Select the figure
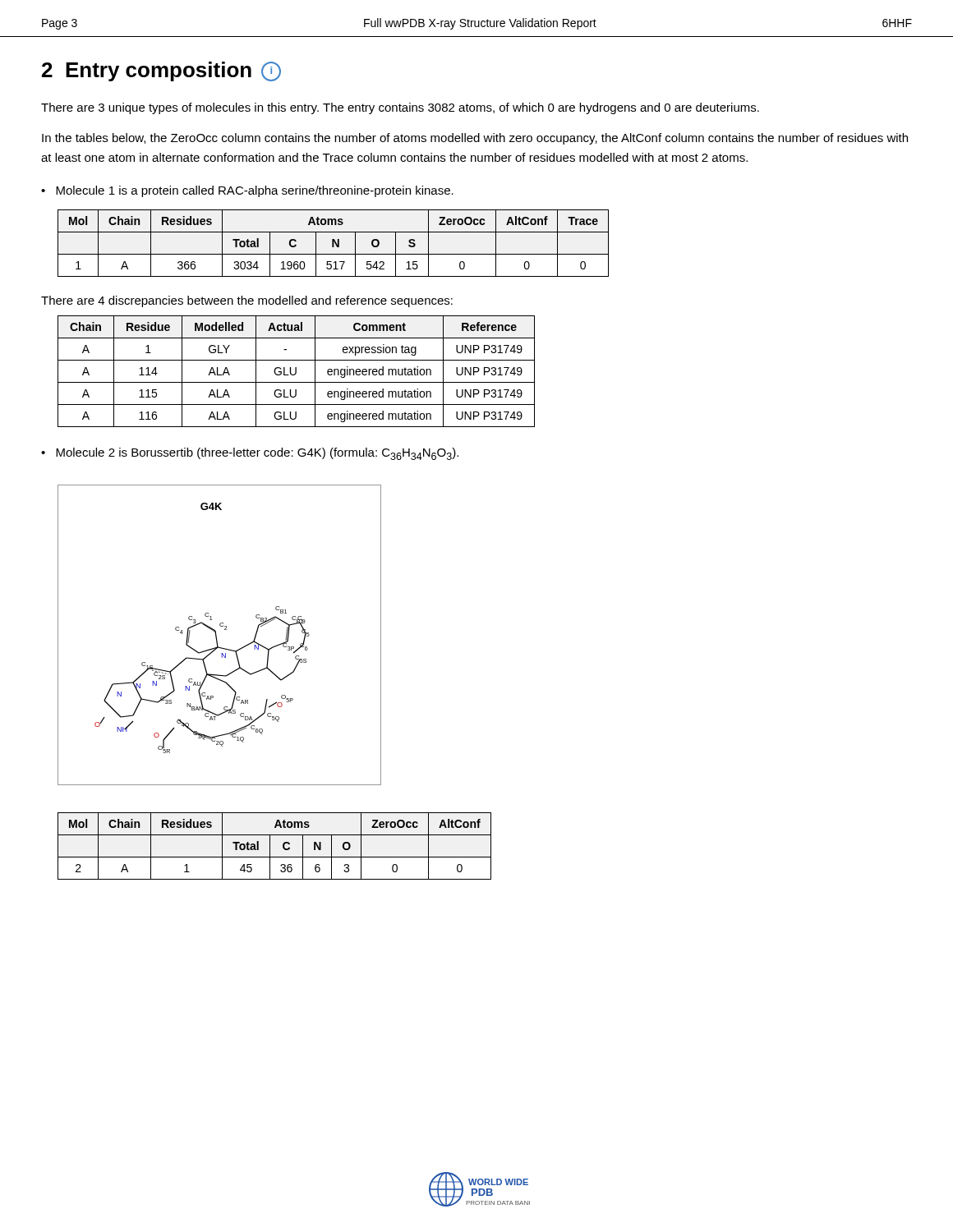The width and height of the screenshot is (953, 1232). (219, 636)
